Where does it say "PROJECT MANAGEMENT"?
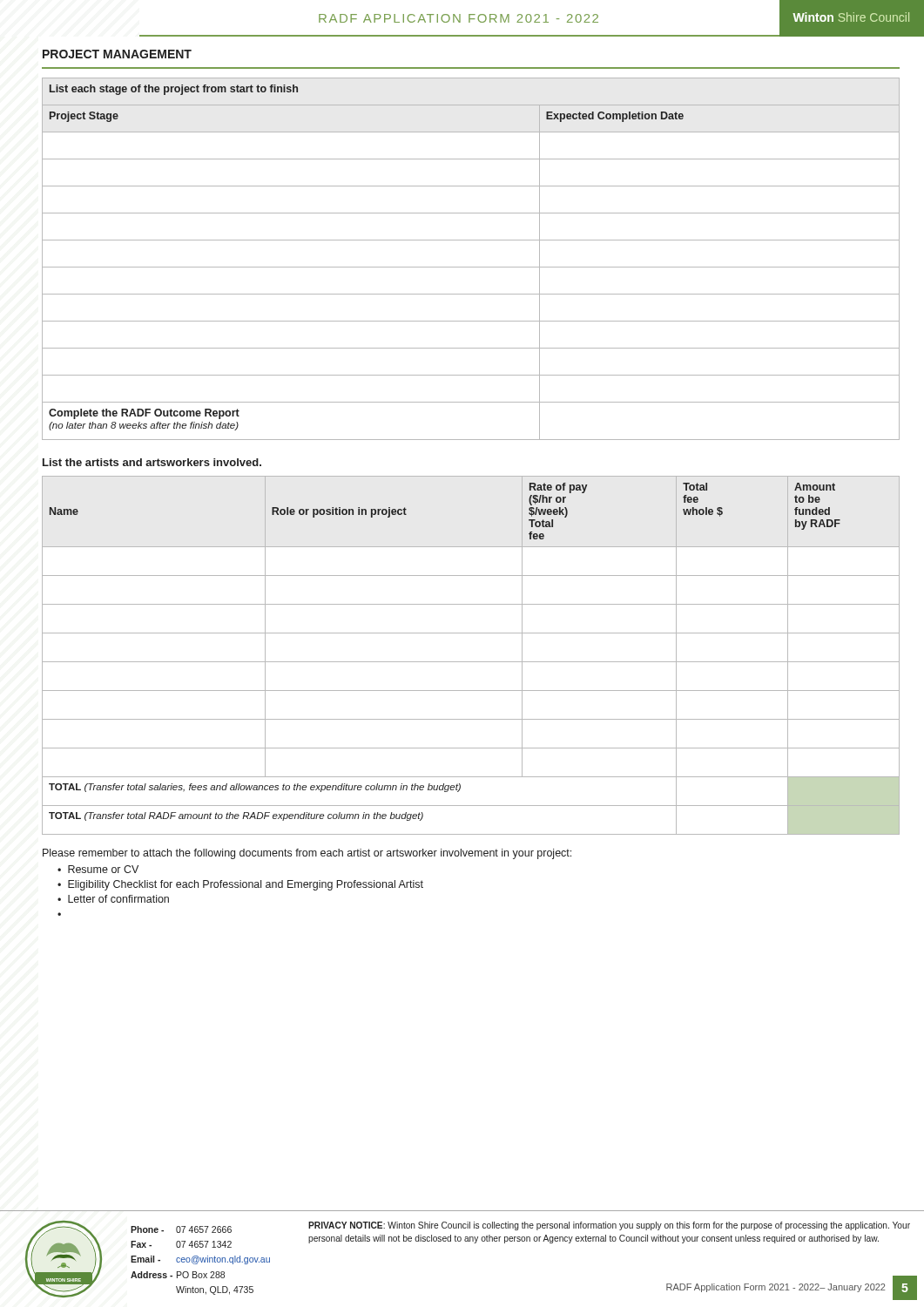This screenshot has width=924, height=1307. 117,54
